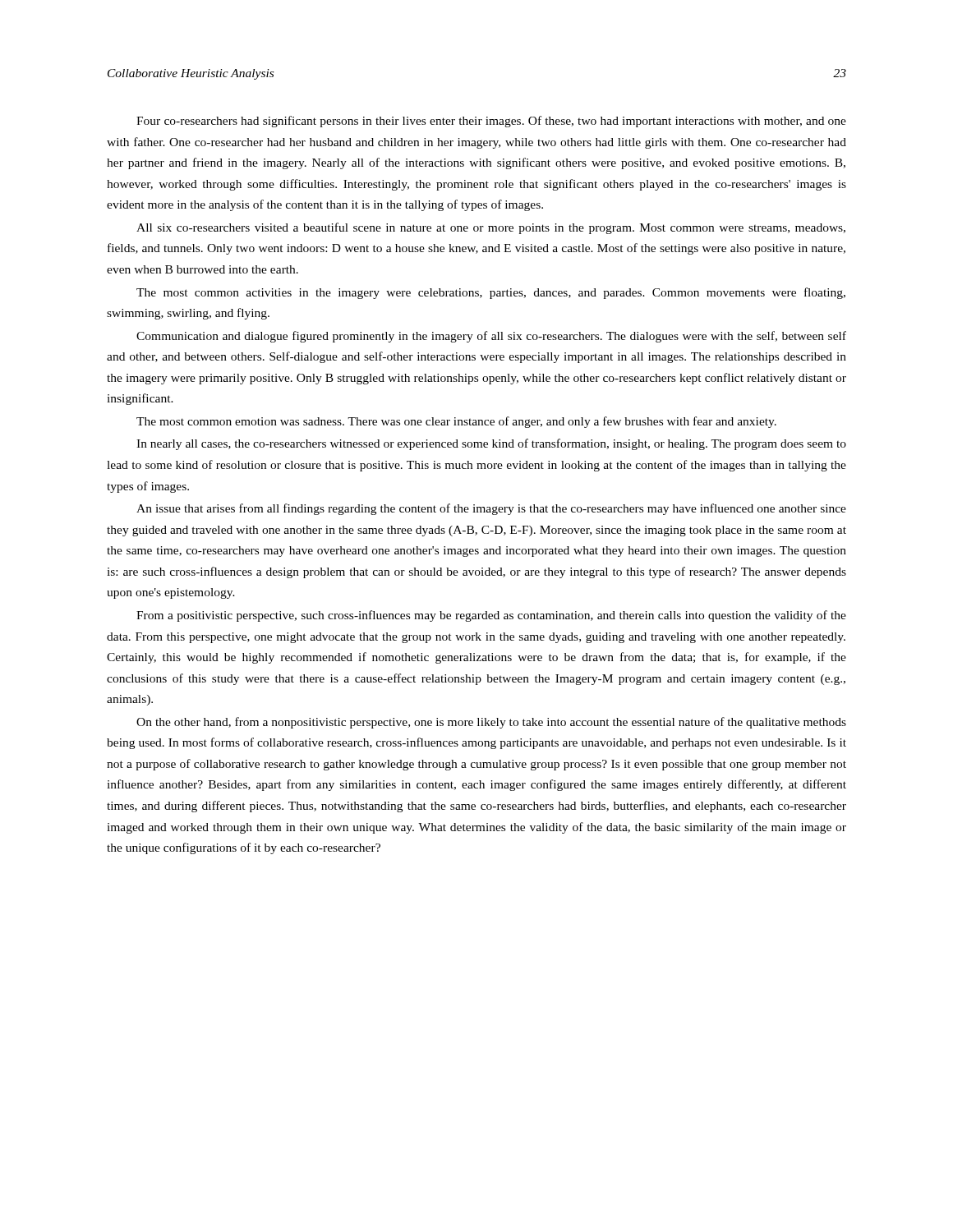953x1232 pixels.
Task: Point to the text block starting "On the other hand, from a nonpositivistic perspective,"
Action: 476,784
